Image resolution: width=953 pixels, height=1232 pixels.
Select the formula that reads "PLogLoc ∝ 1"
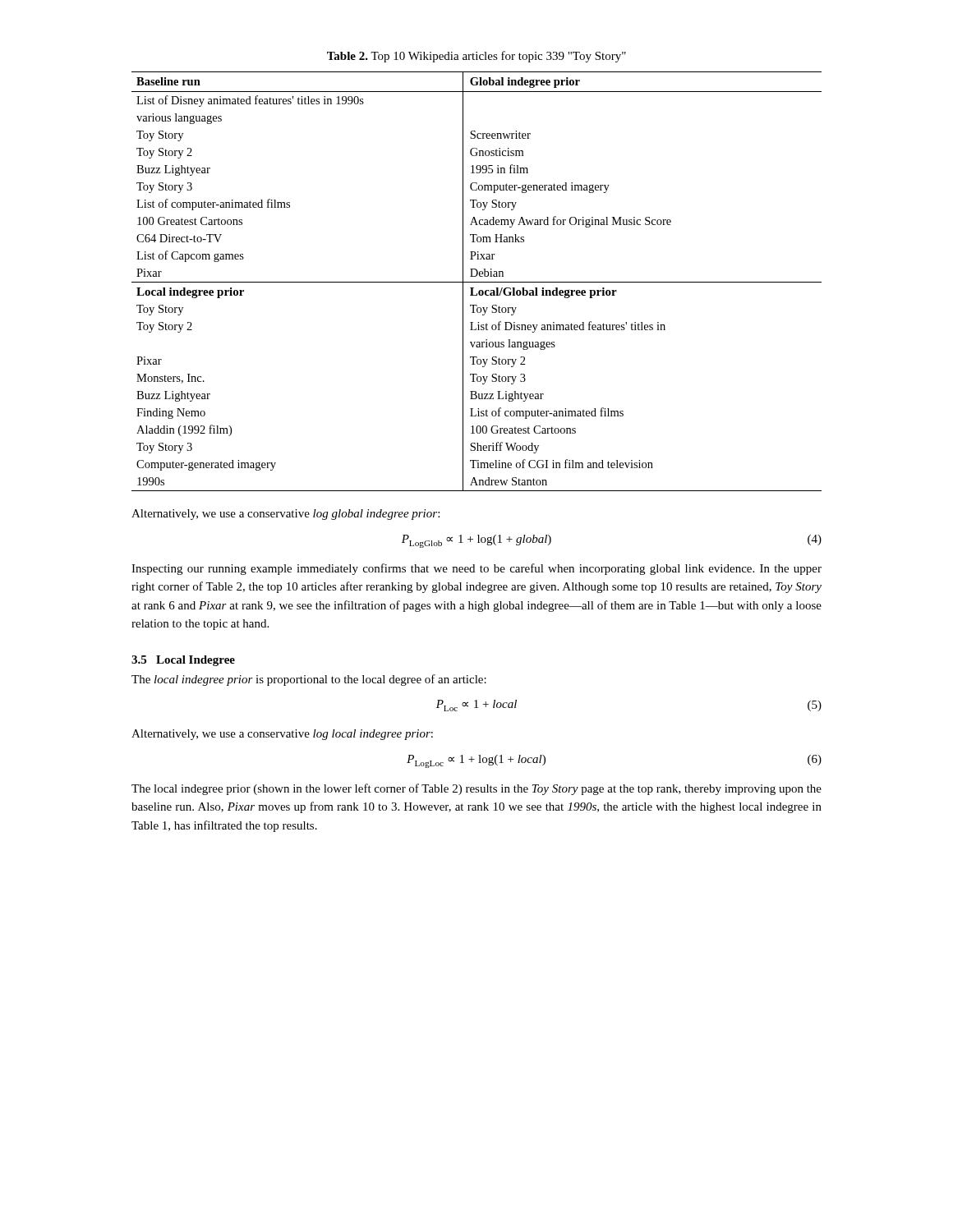[x=479, y=761]
